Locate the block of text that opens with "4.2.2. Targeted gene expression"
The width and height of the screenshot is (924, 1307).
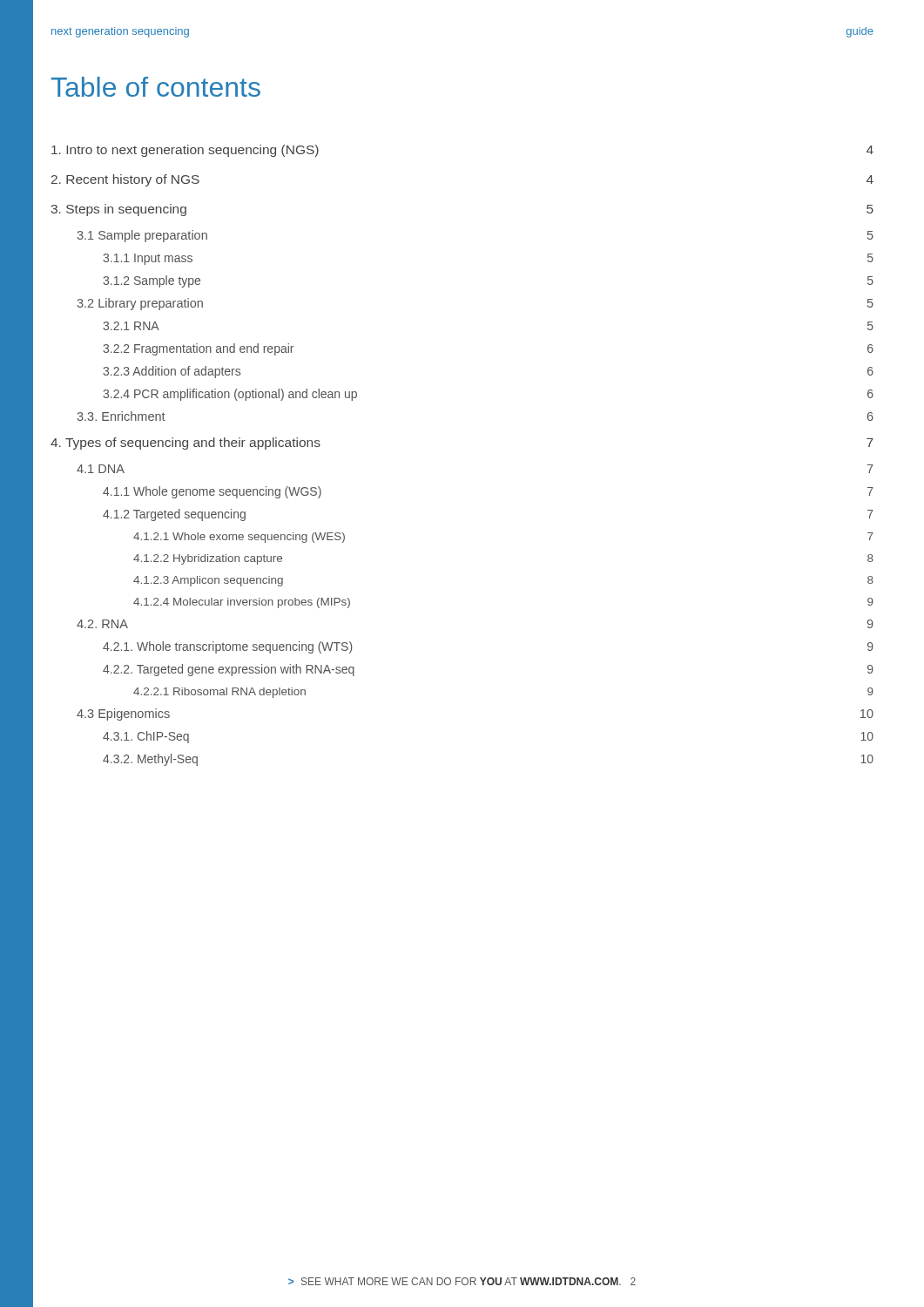[227, 670]
